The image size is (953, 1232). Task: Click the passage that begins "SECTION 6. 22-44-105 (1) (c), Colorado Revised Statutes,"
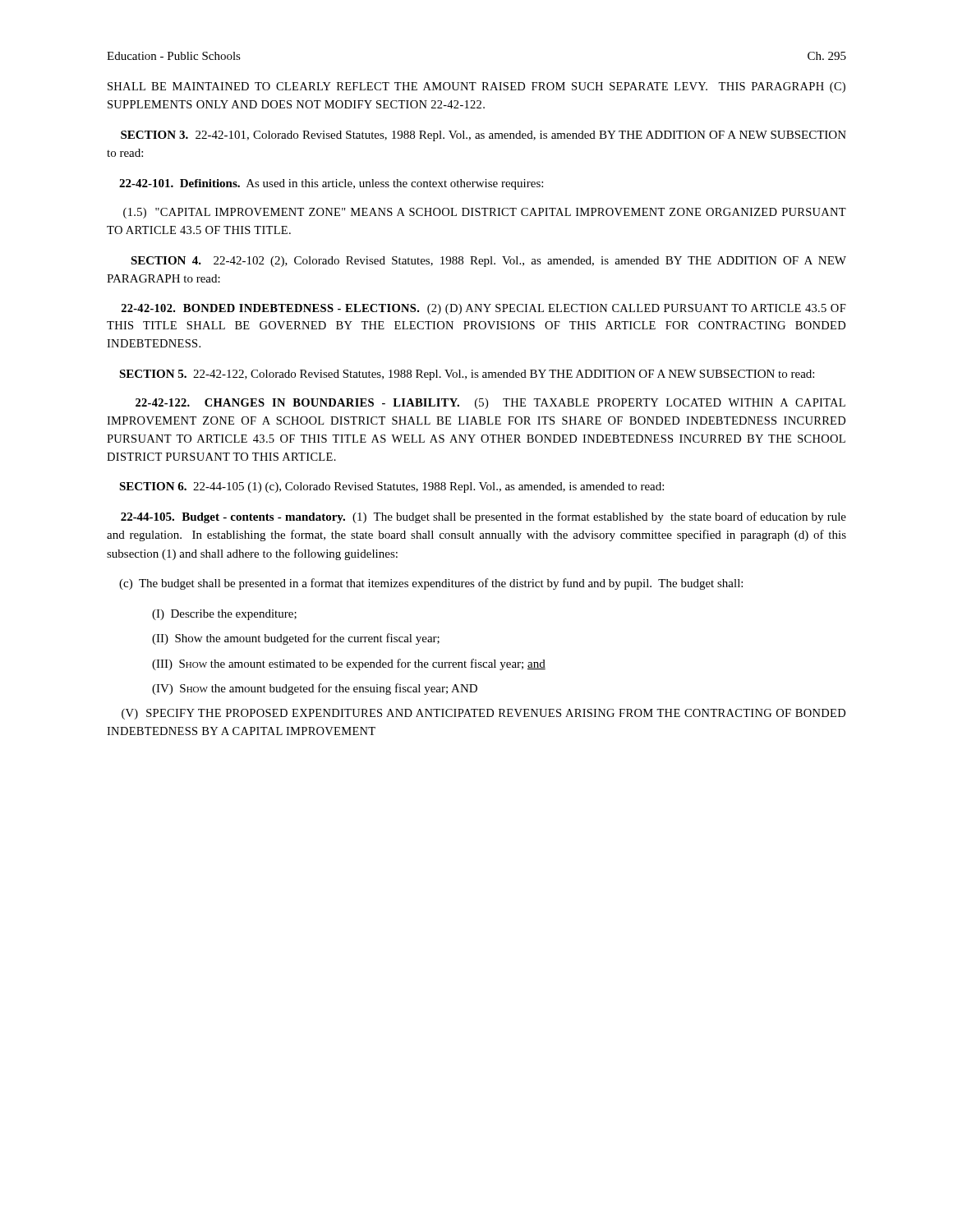tap(386, 486)
